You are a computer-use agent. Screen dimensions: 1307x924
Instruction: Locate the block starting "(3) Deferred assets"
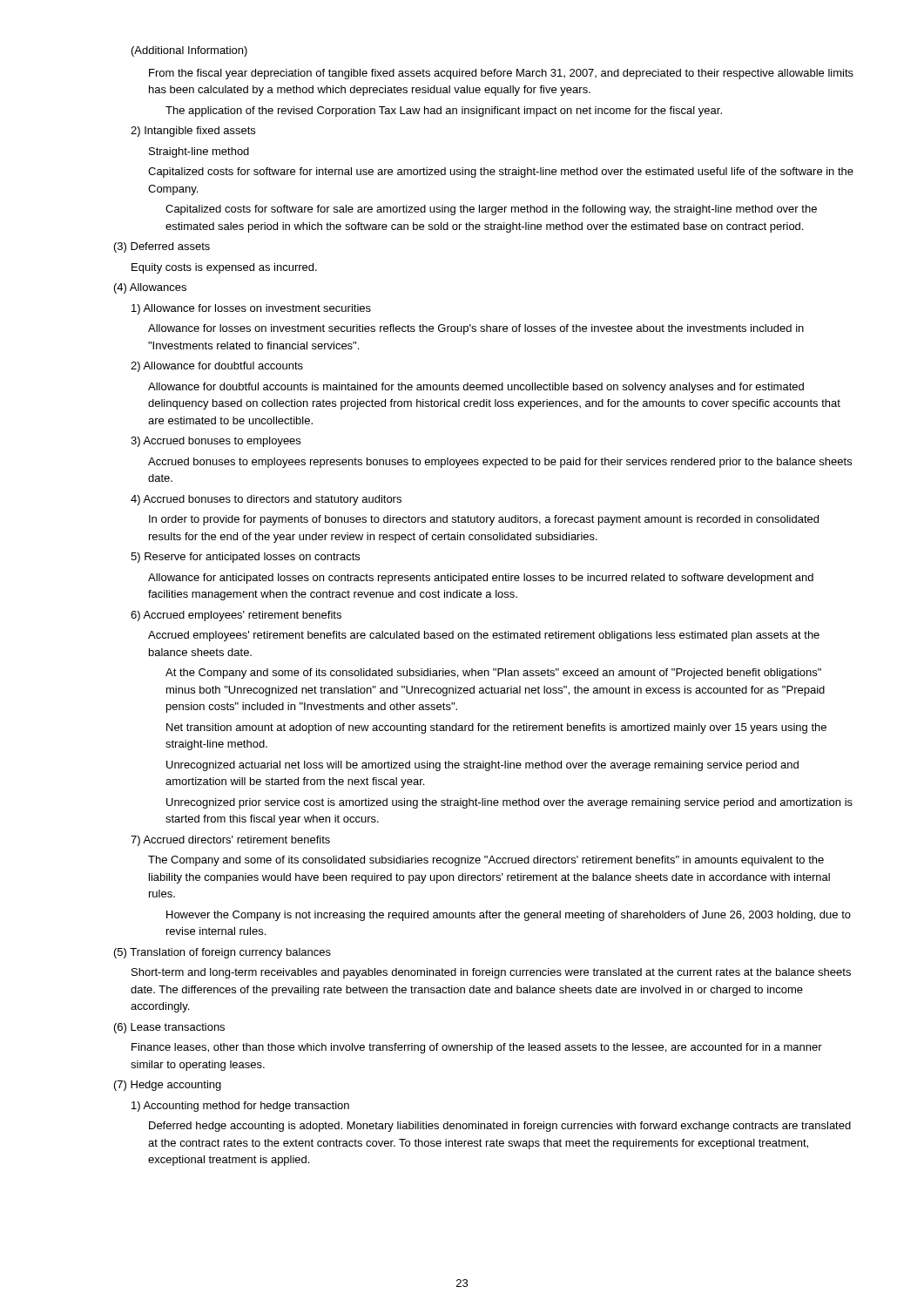pyautogui.click(x=162, y=246)
